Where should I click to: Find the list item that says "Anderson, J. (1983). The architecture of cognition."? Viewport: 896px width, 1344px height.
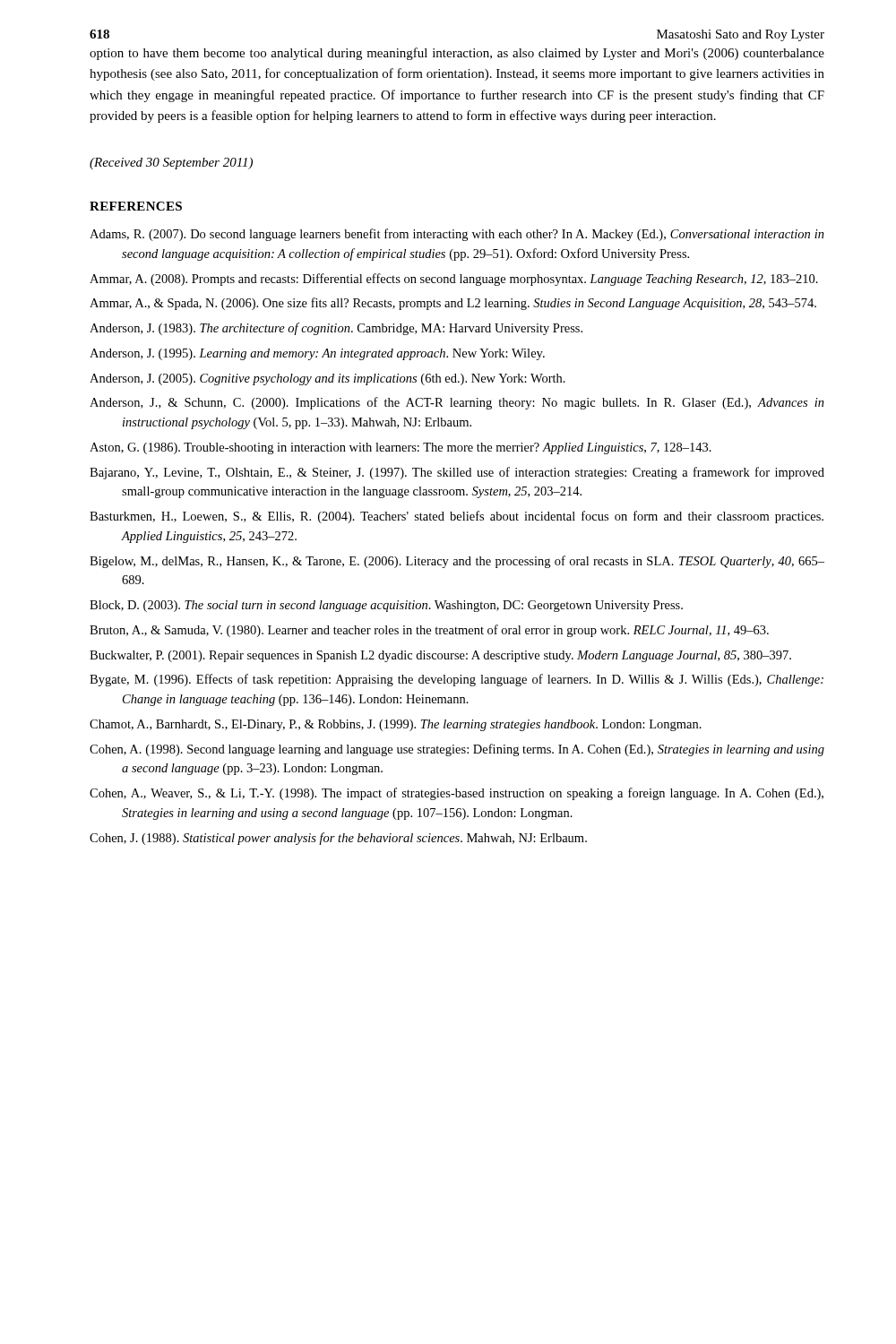click(x=336, y=328)
